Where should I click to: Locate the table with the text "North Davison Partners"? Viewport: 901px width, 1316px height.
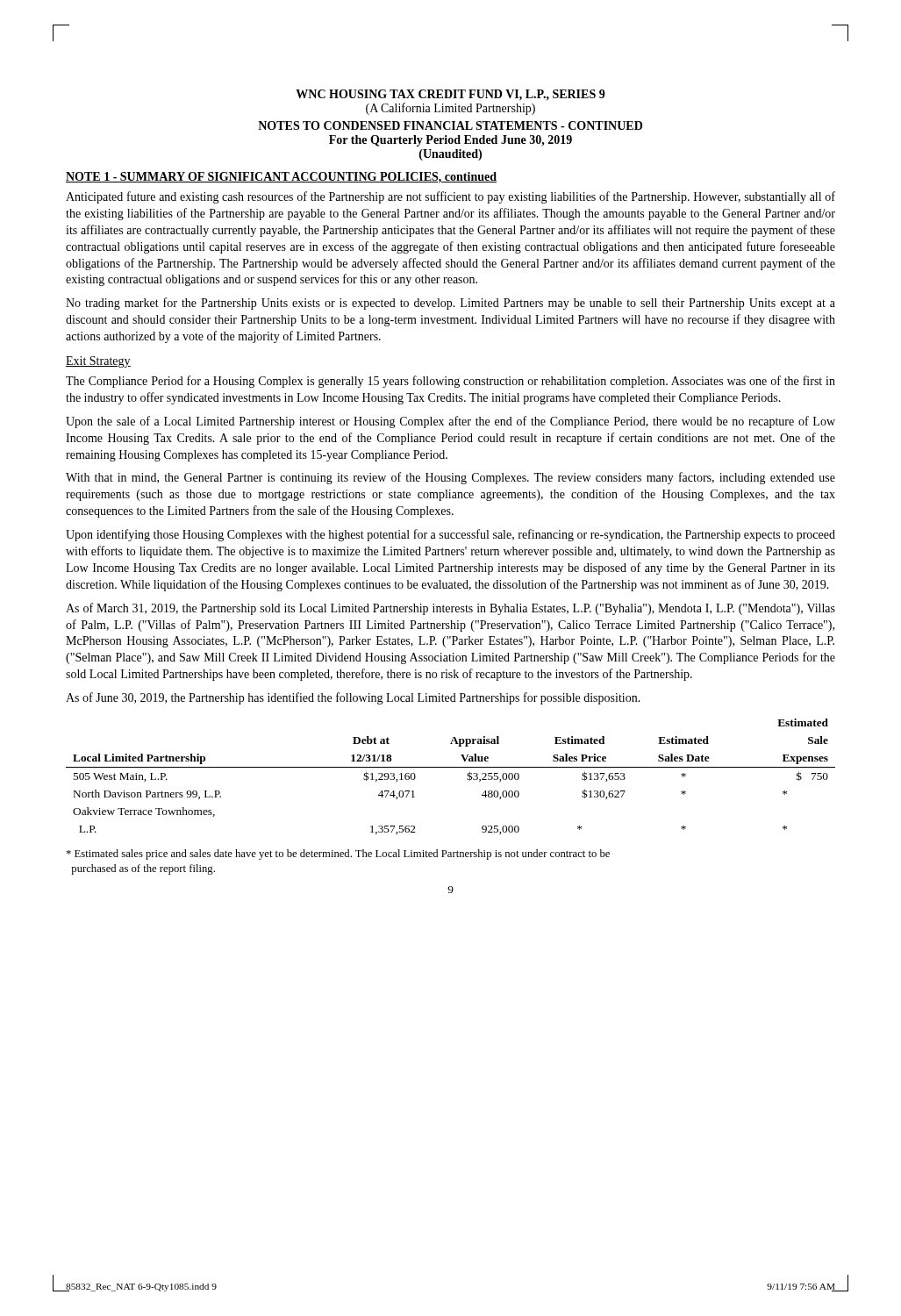coord(450,776)
